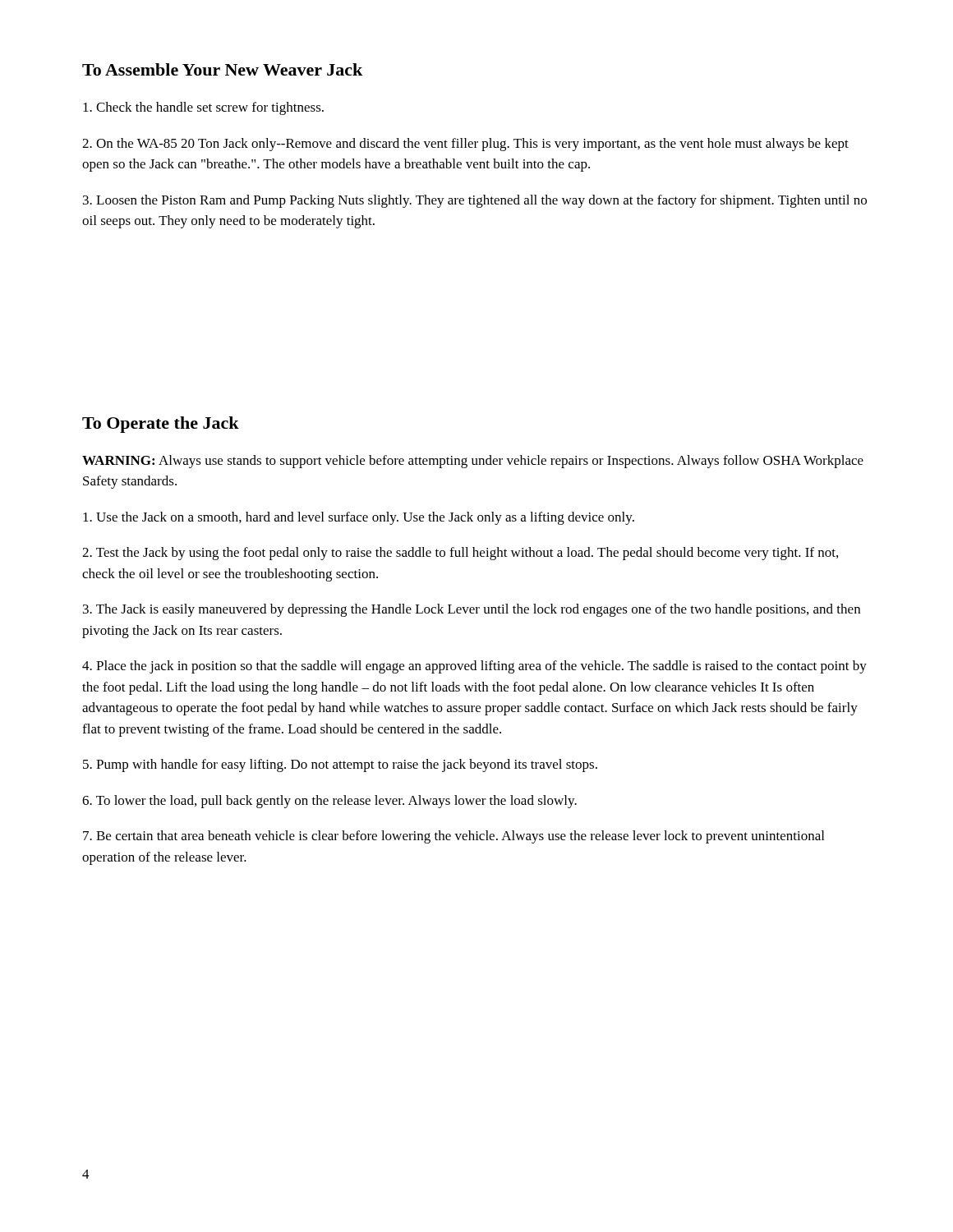Find the block on this page that starts "Use the Jack on"
This screenshot has width=953, height=1232.
pos(476,517)
